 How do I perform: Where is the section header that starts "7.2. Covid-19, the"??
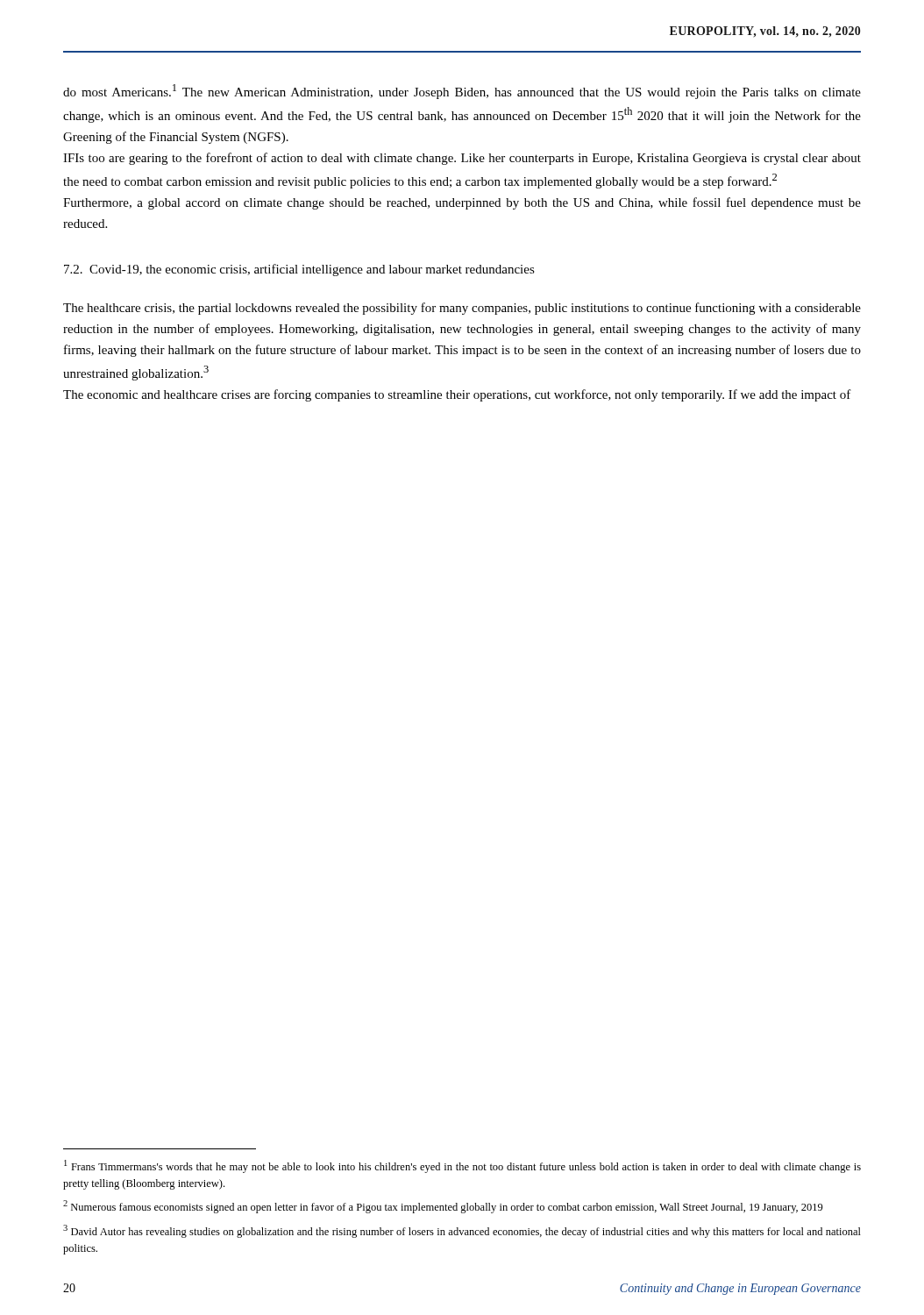(x=462, y=269)
